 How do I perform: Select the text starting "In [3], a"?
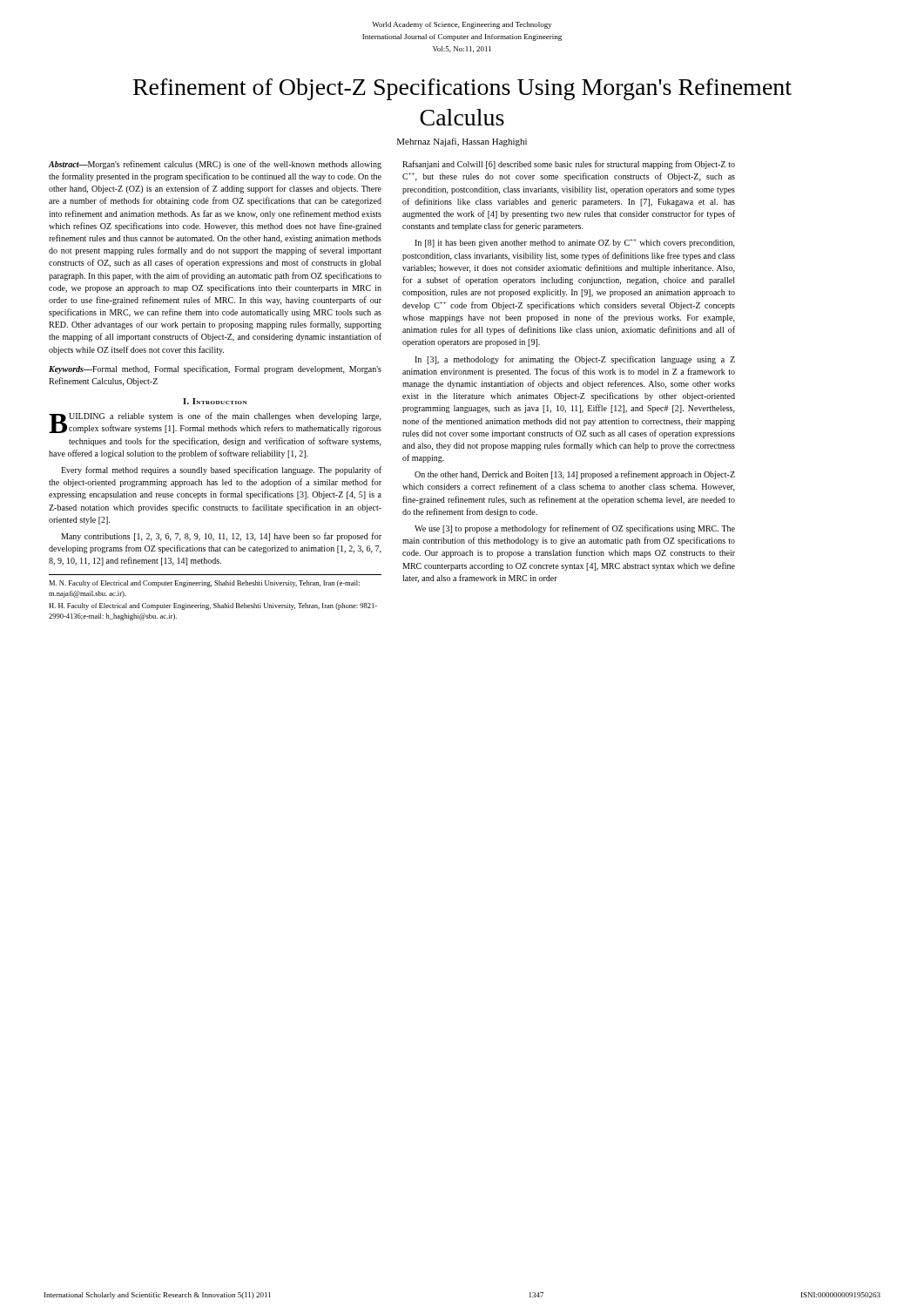click(569, 409)
